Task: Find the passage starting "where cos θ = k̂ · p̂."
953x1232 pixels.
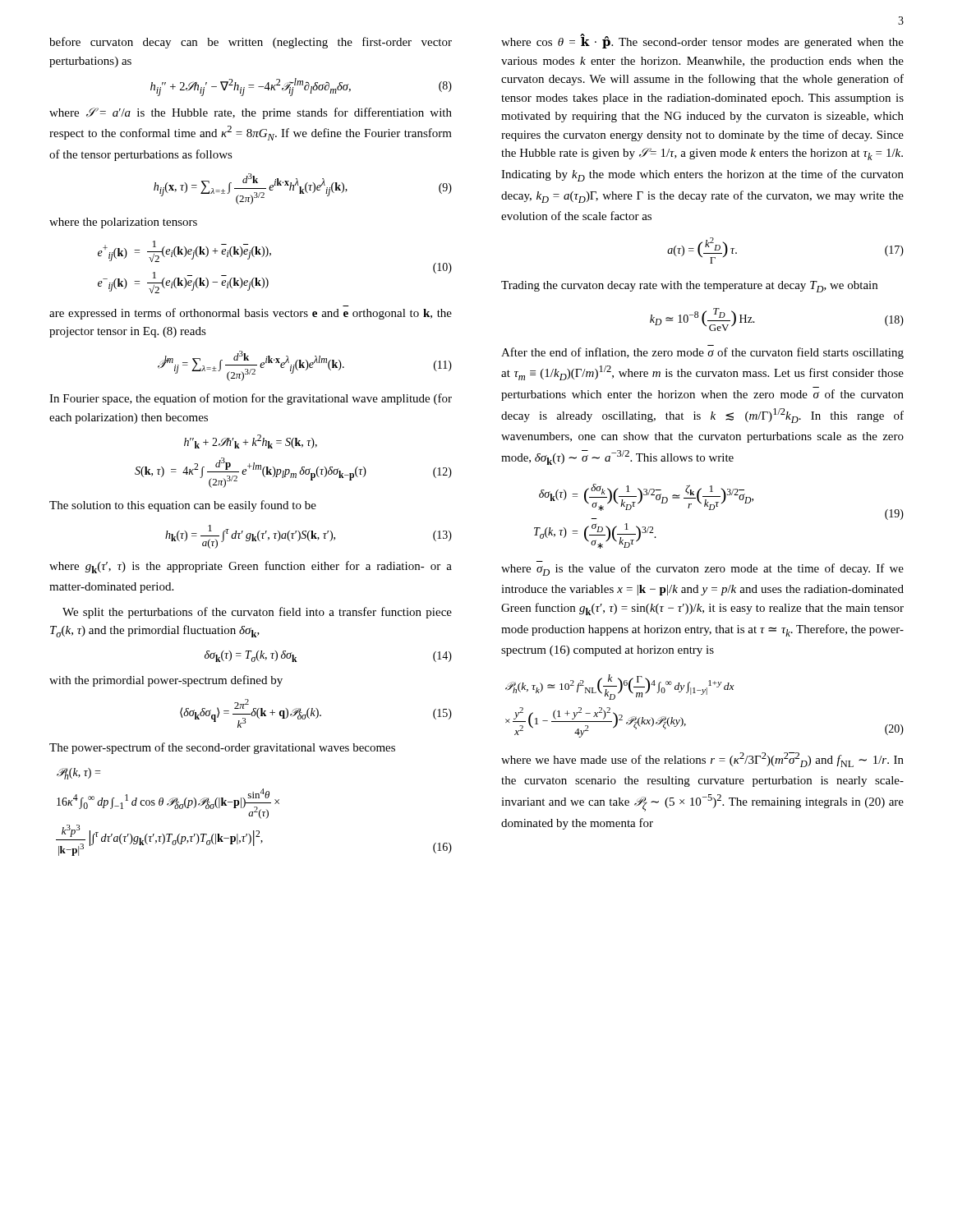Action: 702,129
